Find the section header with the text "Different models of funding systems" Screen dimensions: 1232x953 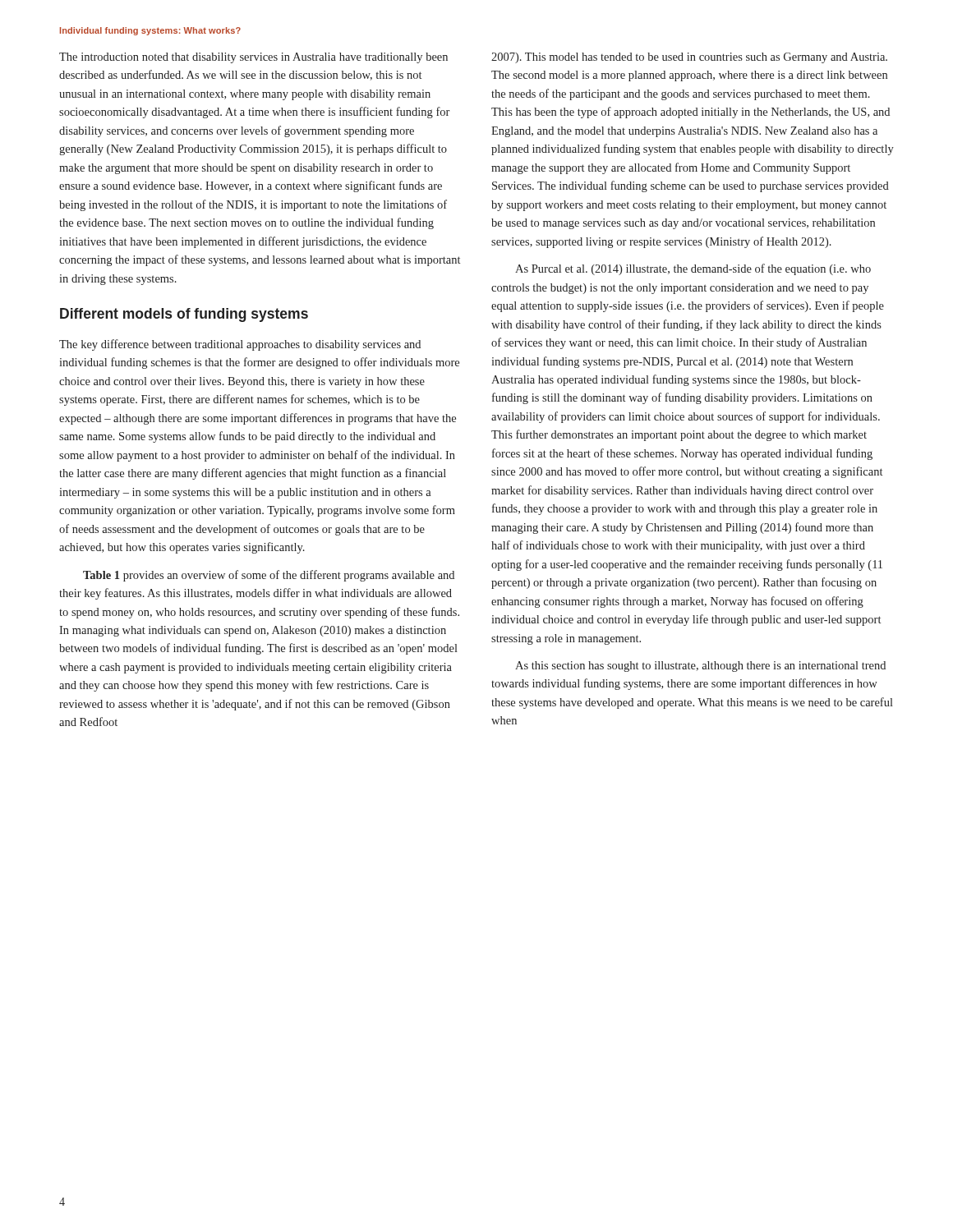[x=184, y=314]
